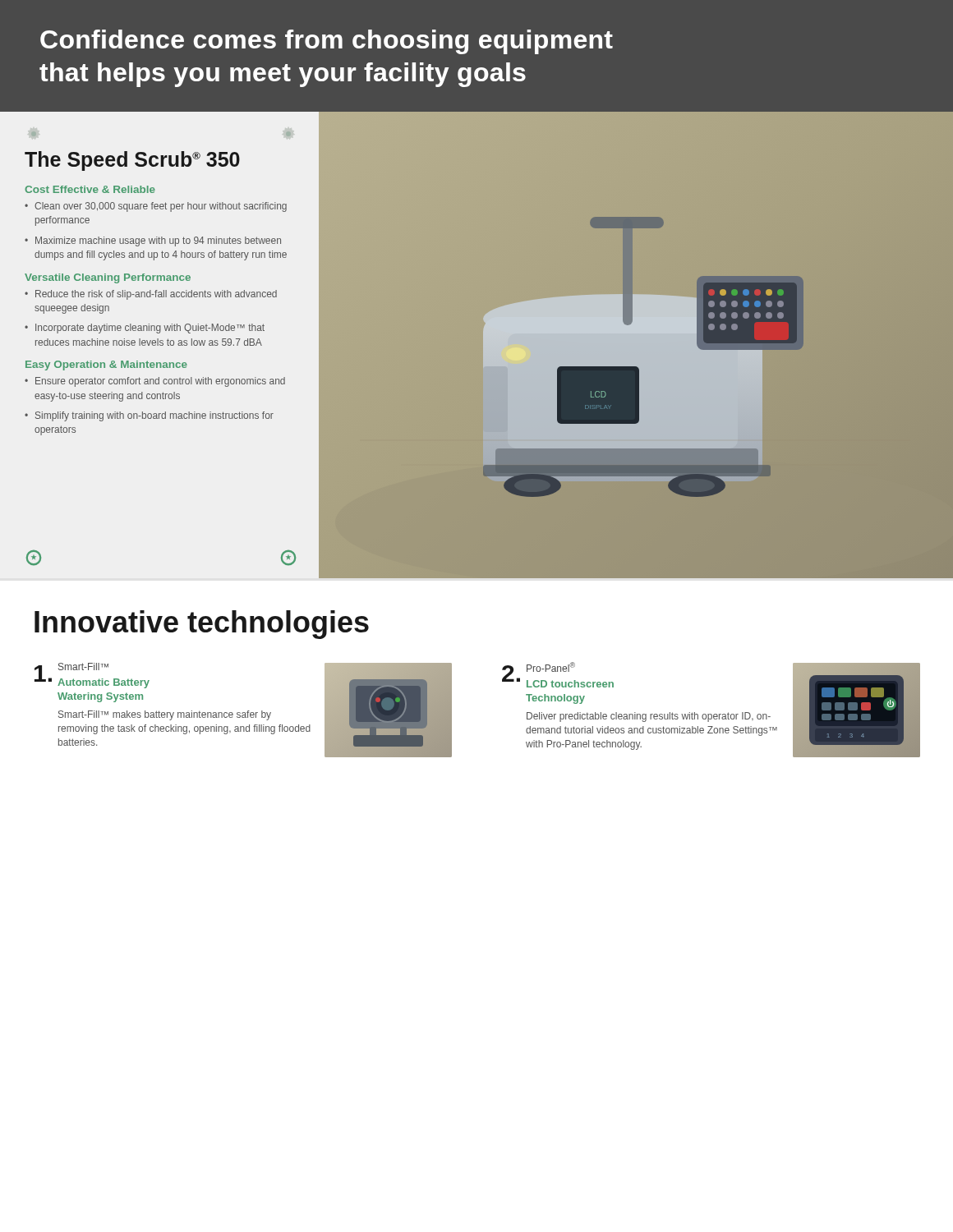The image size is (953, 1232).
Task: Click on the region starting "• Reduce the risk of slip-and-fall accidents with"
Action: coord(151,300)
